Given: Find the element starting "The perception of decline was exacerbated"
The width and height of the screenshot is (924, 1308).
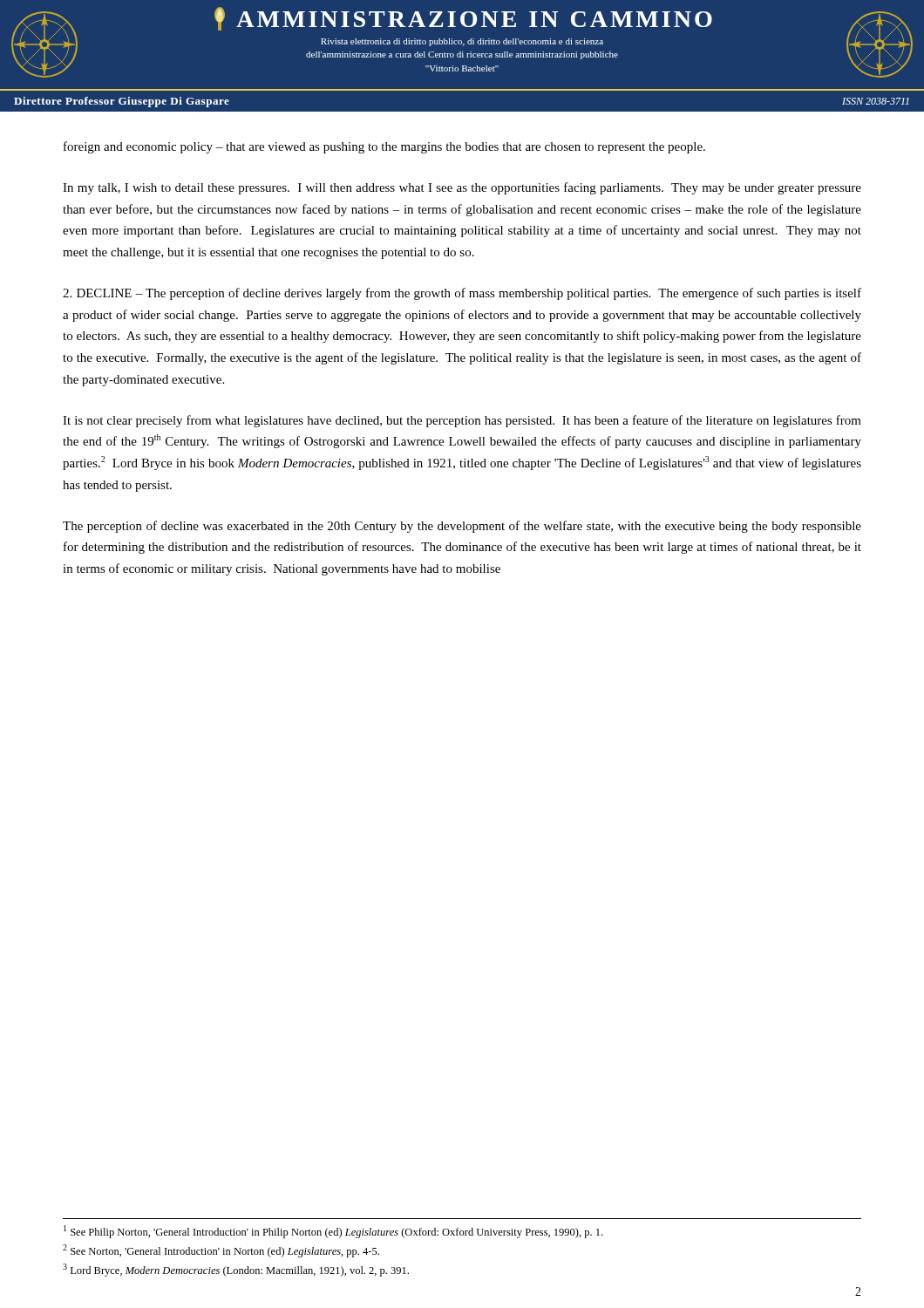Looking at the screenshot, I should click(x=462, y=547).
